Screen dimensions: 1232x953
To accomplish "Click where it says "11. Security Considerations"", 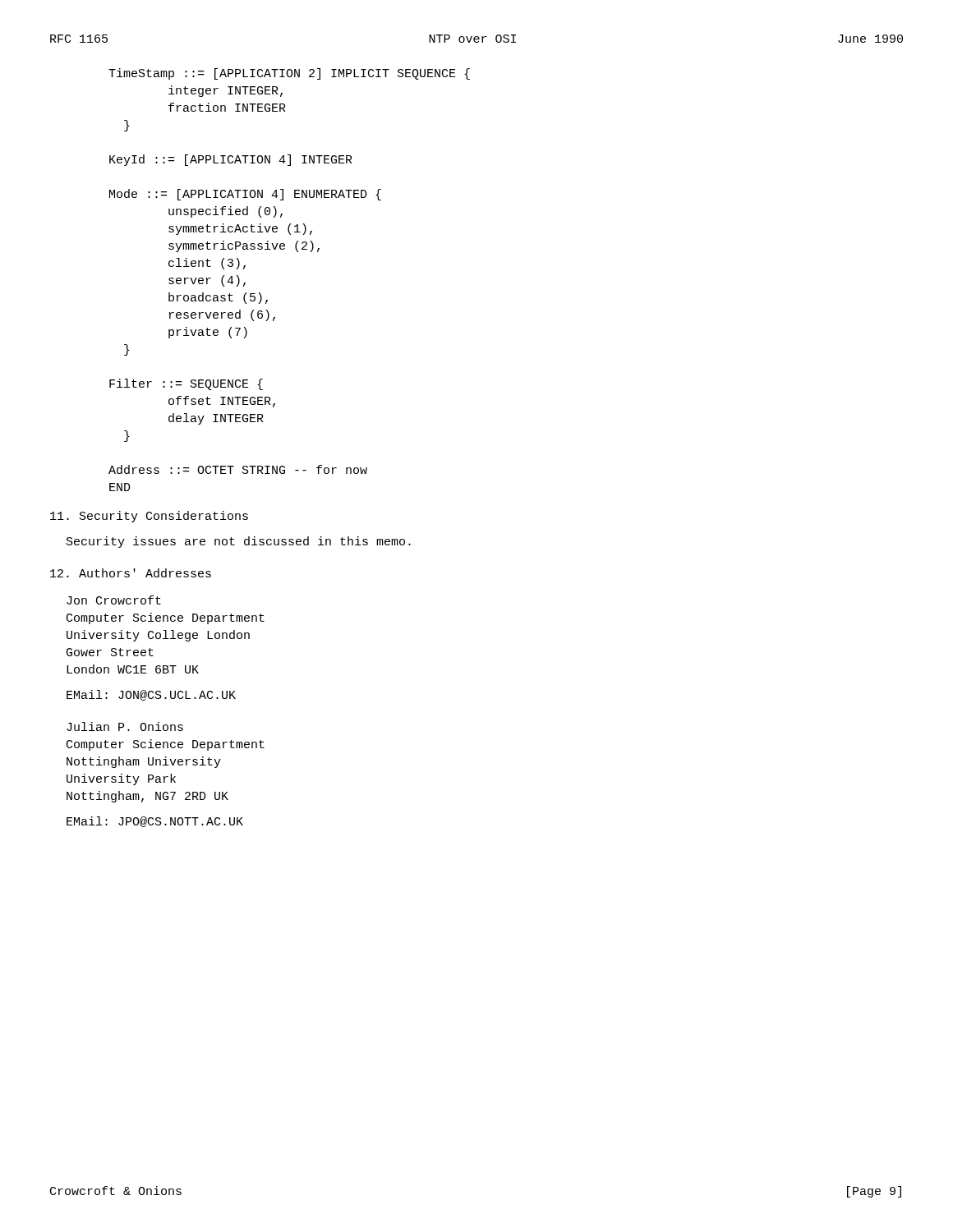I will (149, 517).
